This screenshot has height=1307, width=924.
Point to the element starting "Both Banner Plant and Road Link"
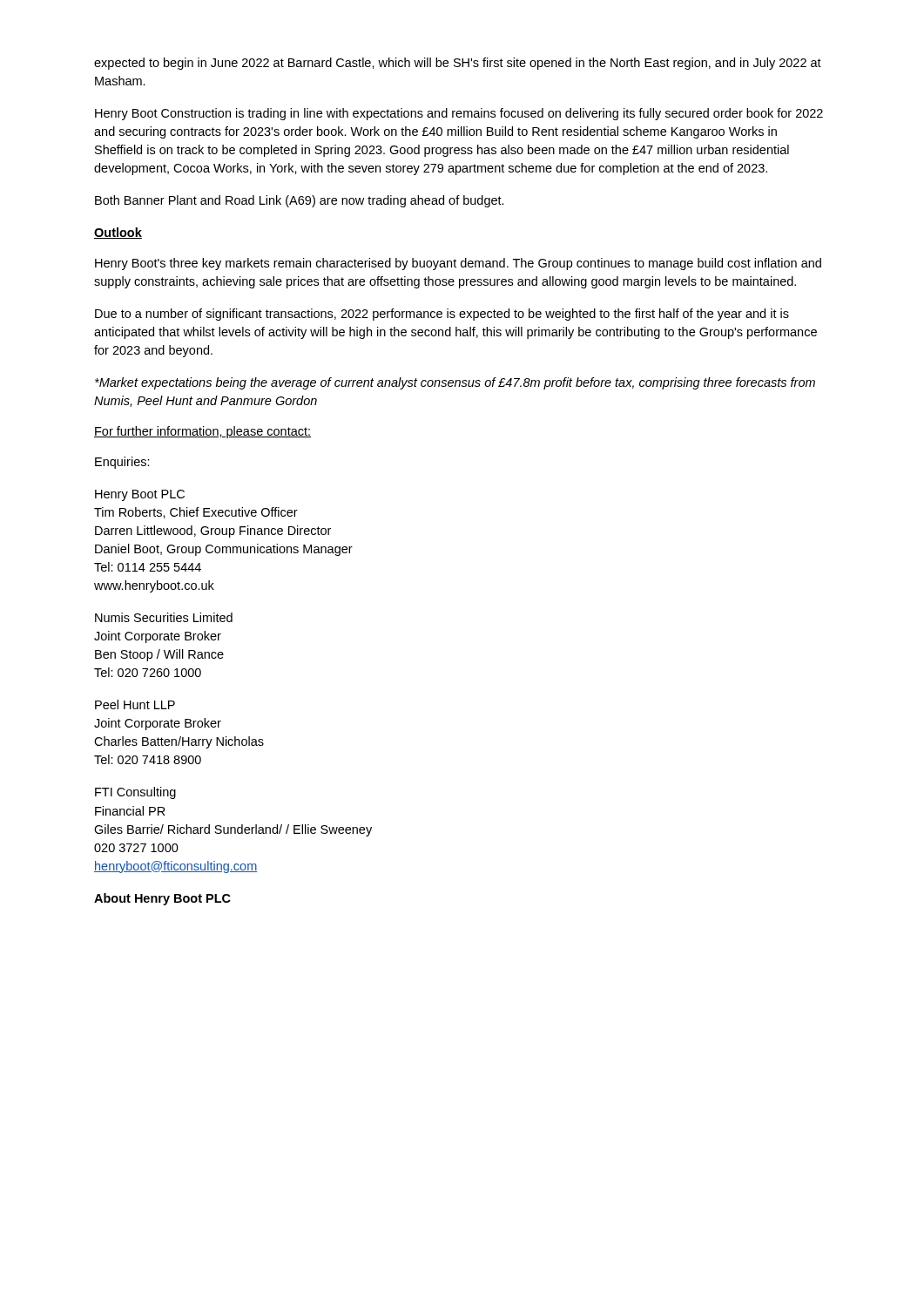coord(299,200)
